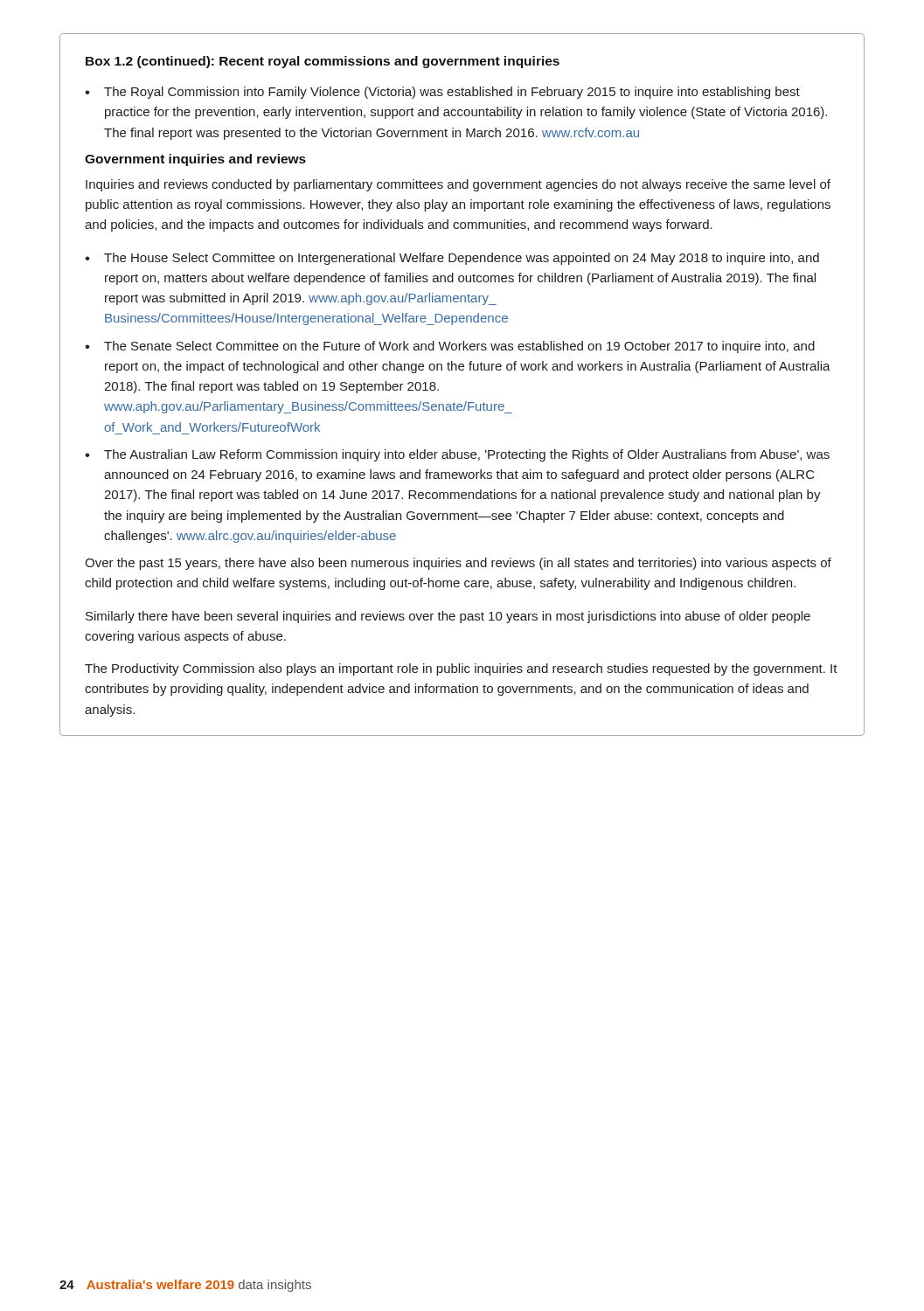Viewport: 924px width, 1311px height.
Task: Point to the region starting "Over the past 15 years, there have also"
Action: (x=462, y=573)
